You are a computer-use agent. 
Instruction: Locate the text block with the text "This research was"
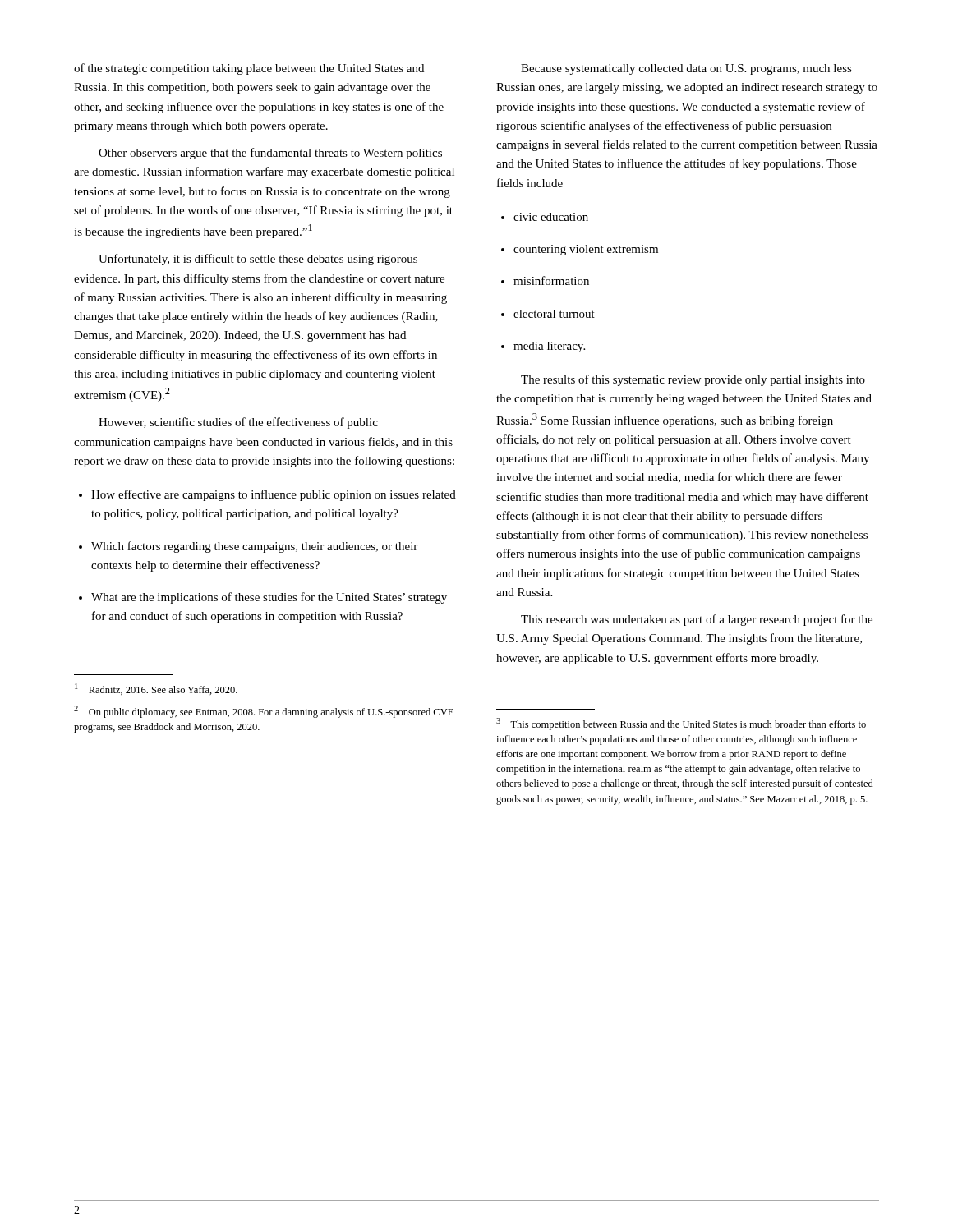[x=688, y=639]
